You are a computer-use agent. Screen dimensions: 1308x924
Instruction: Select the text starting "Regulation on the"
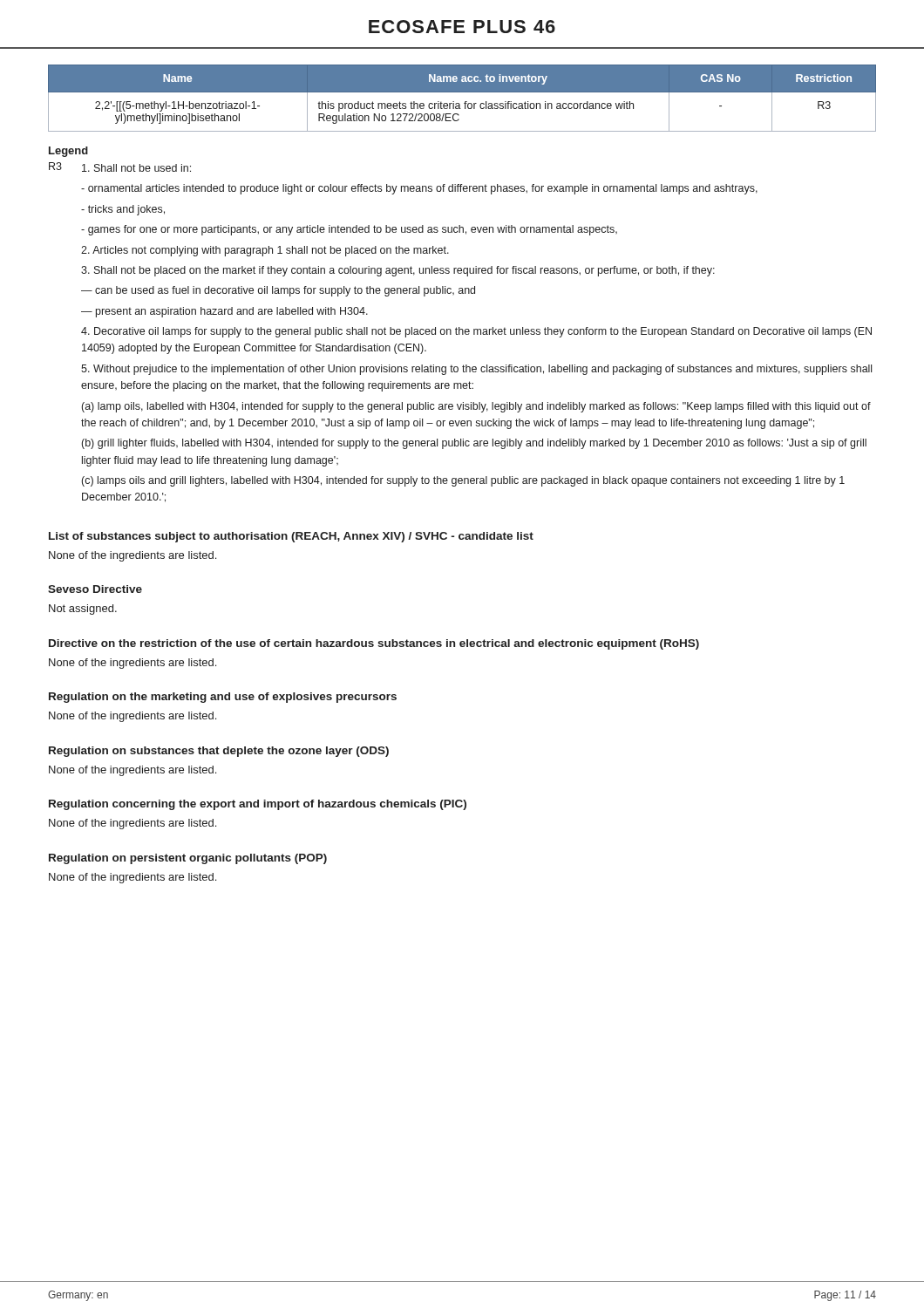tap(223, 697)
